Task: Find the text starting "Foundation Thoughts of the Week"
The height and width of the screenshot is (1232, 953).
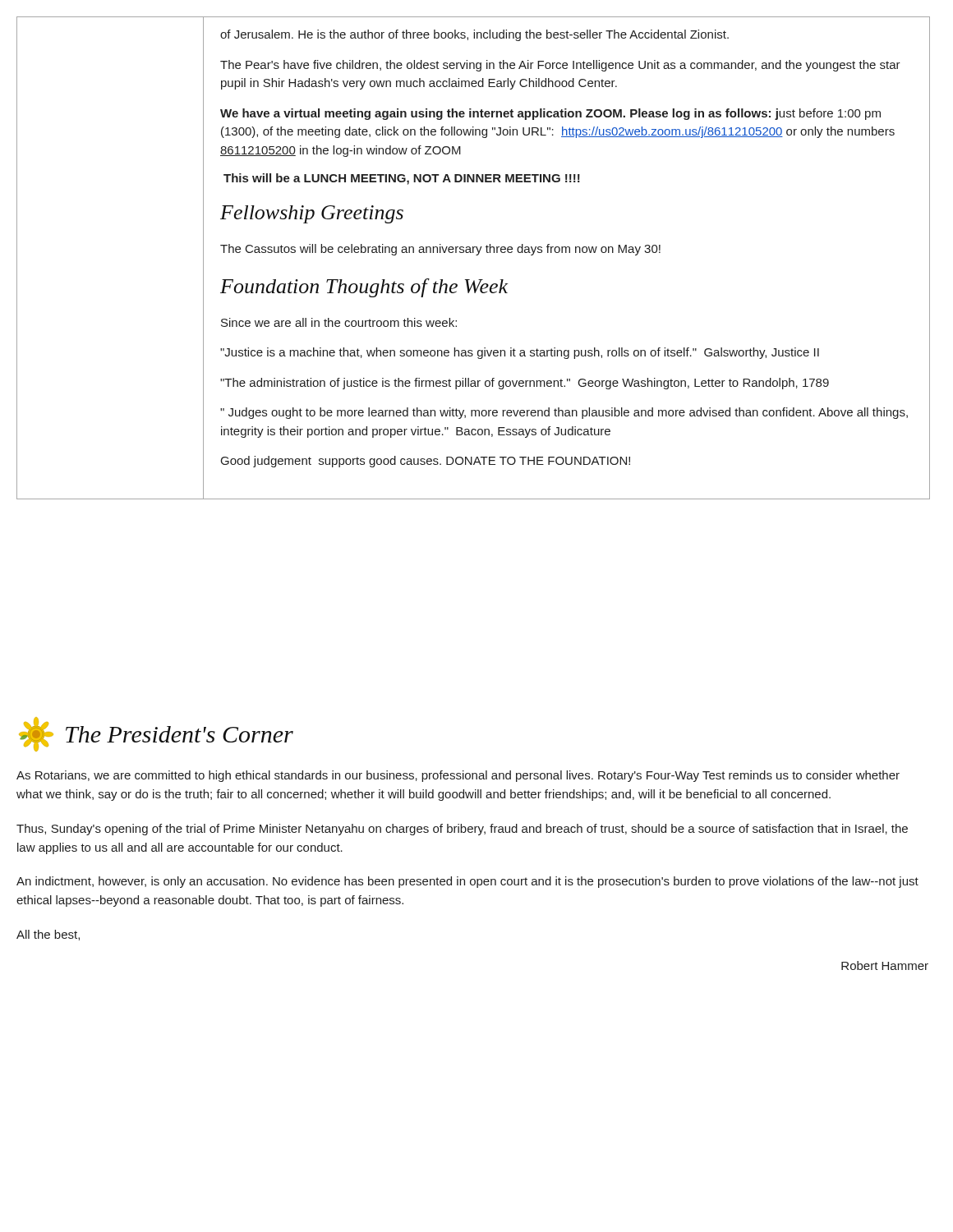Action: pos(364,286)
